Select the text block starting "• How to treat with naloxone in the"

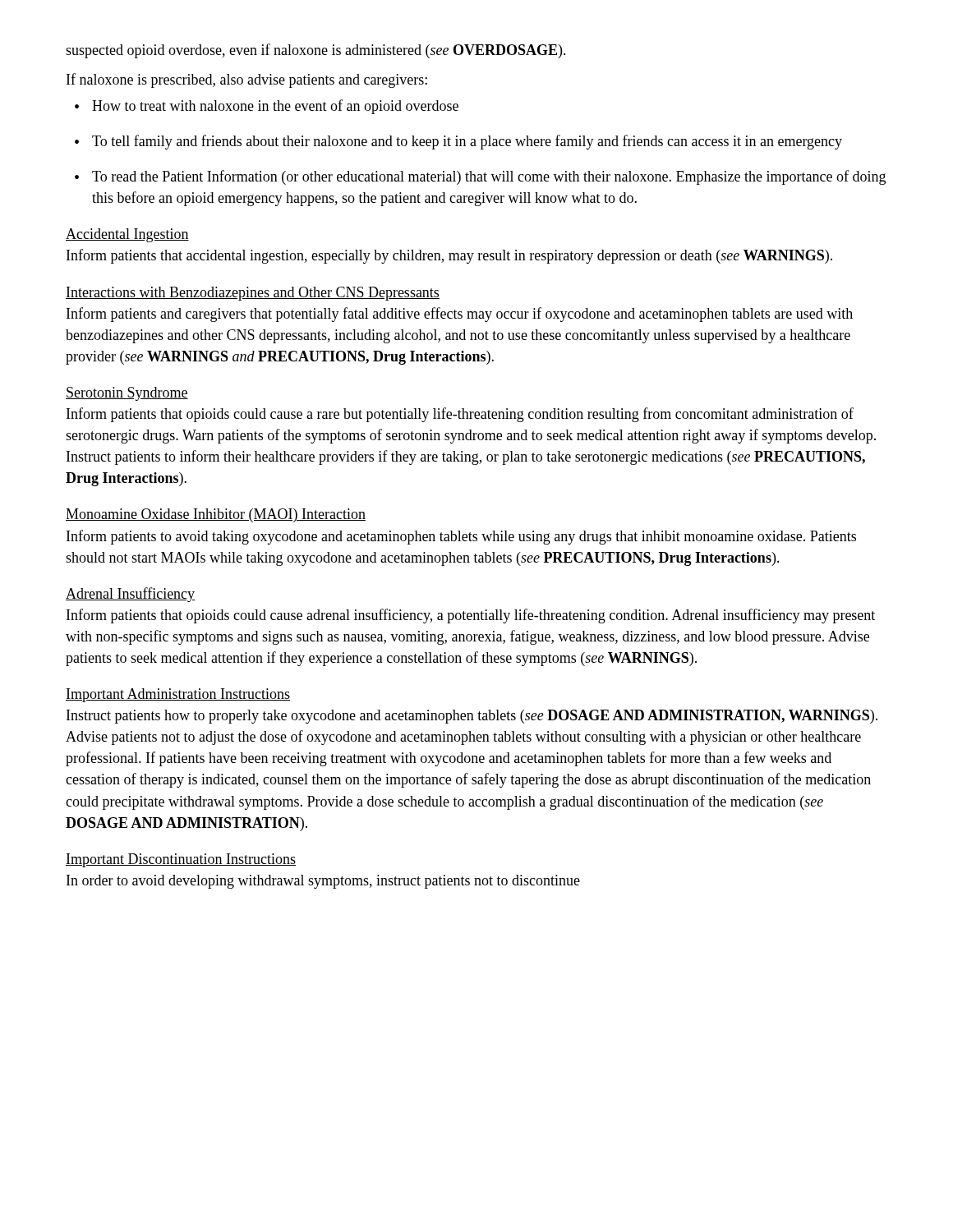click(267, 107)
